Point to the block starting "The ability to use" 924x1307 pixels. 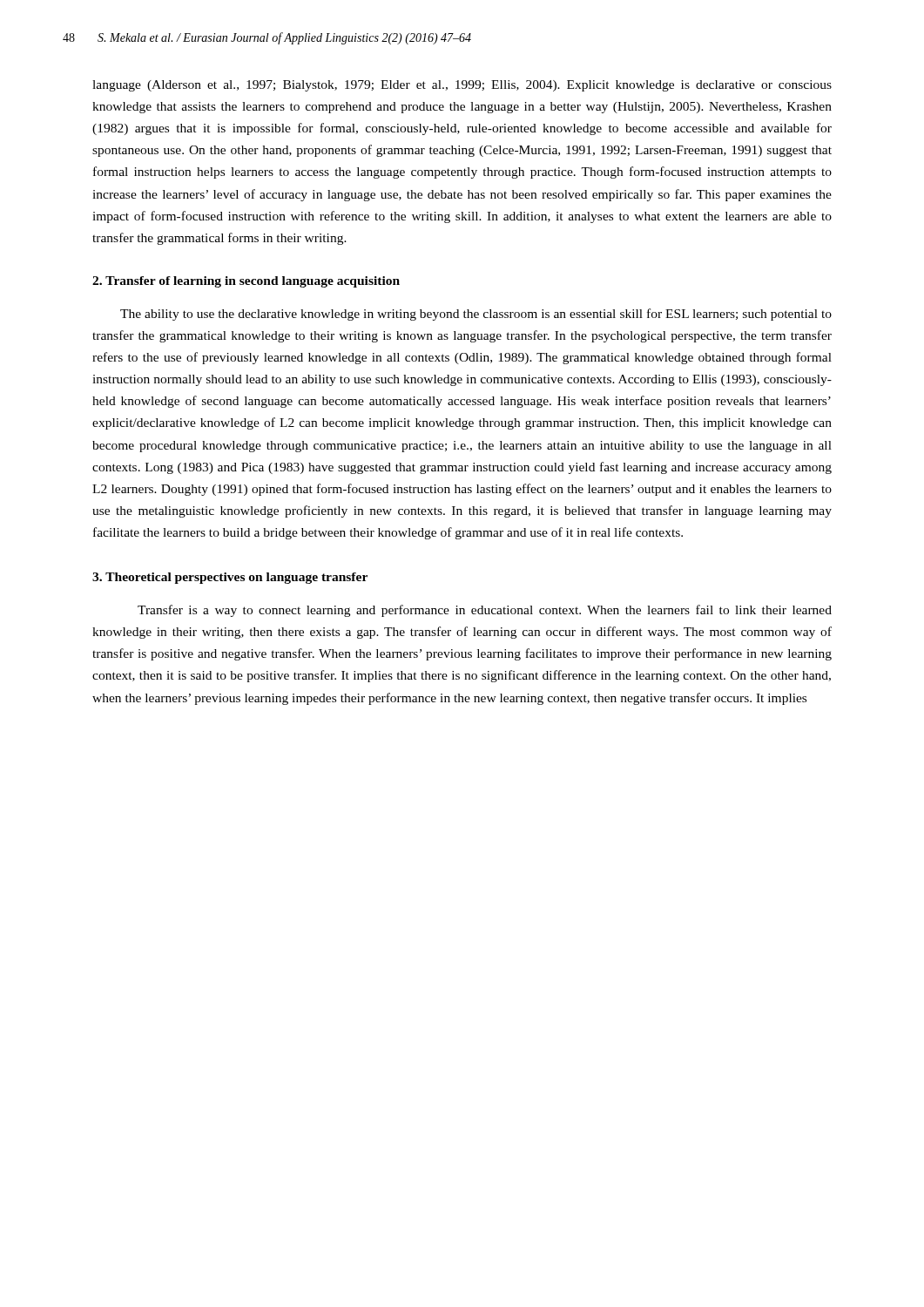coord(462,422)
